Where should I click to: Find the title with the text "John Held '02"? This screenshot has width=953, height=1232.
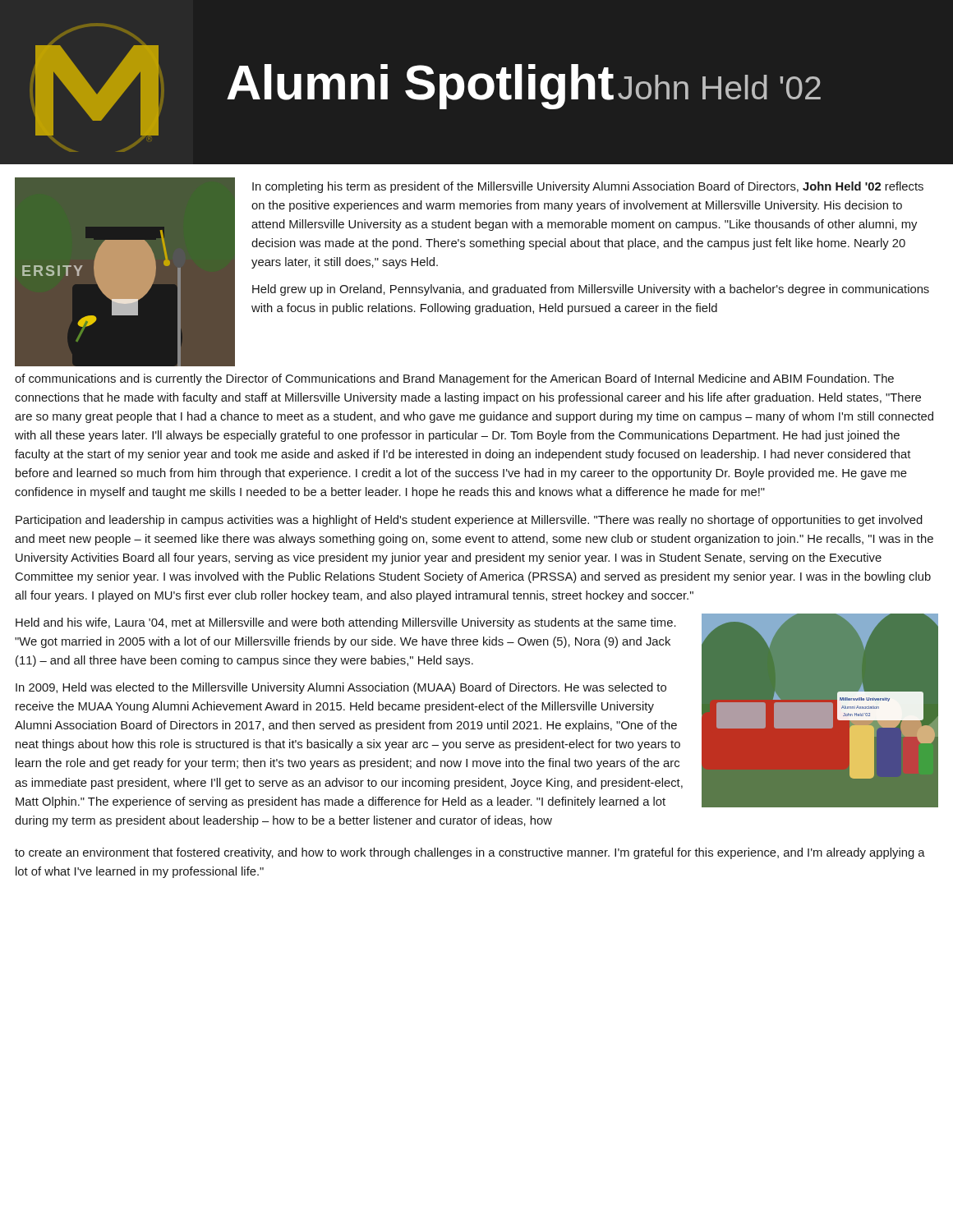[720, 87]
